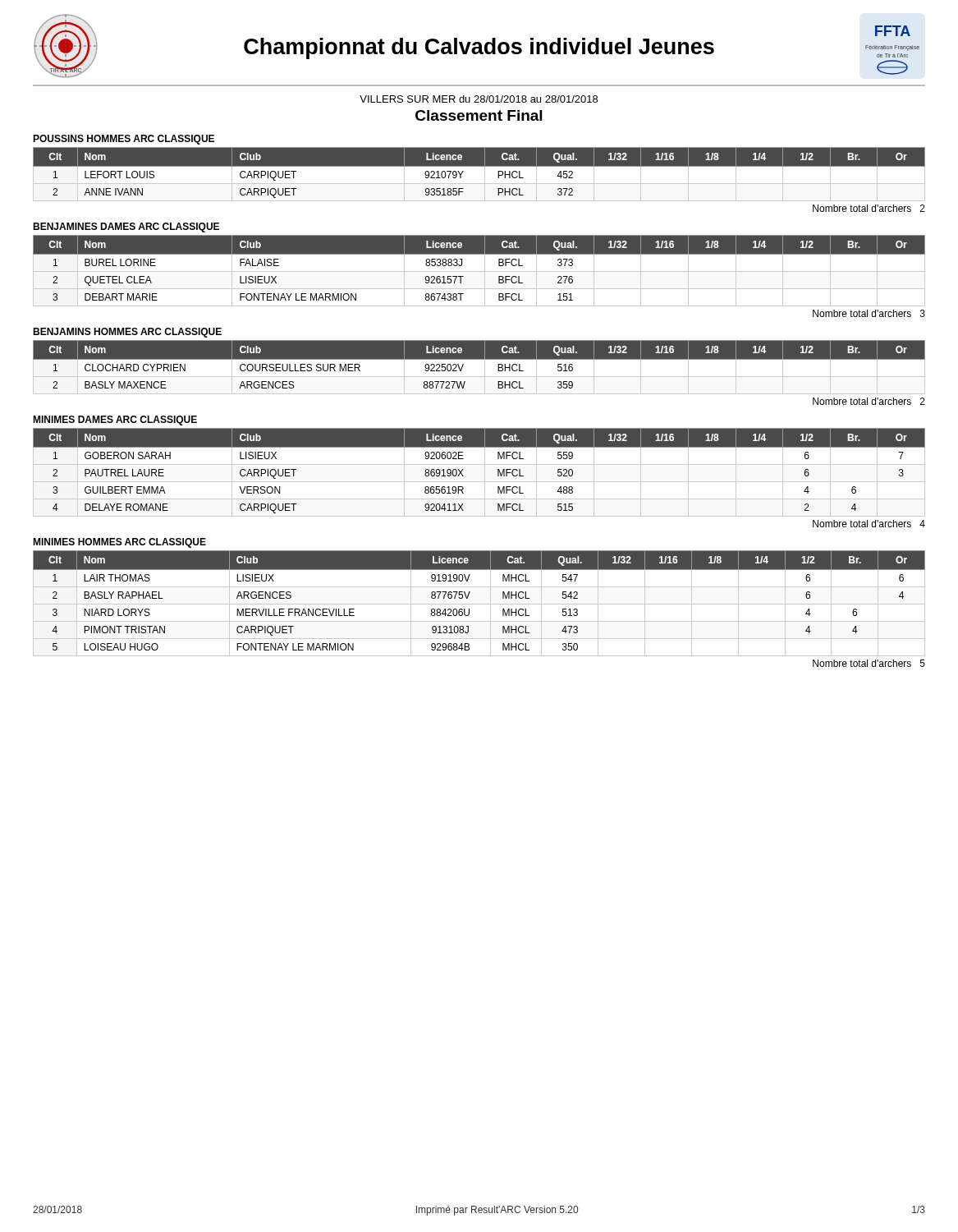
Task: Select the block starting "Nombre total d'archers 4"
Action: click(869, 524)
